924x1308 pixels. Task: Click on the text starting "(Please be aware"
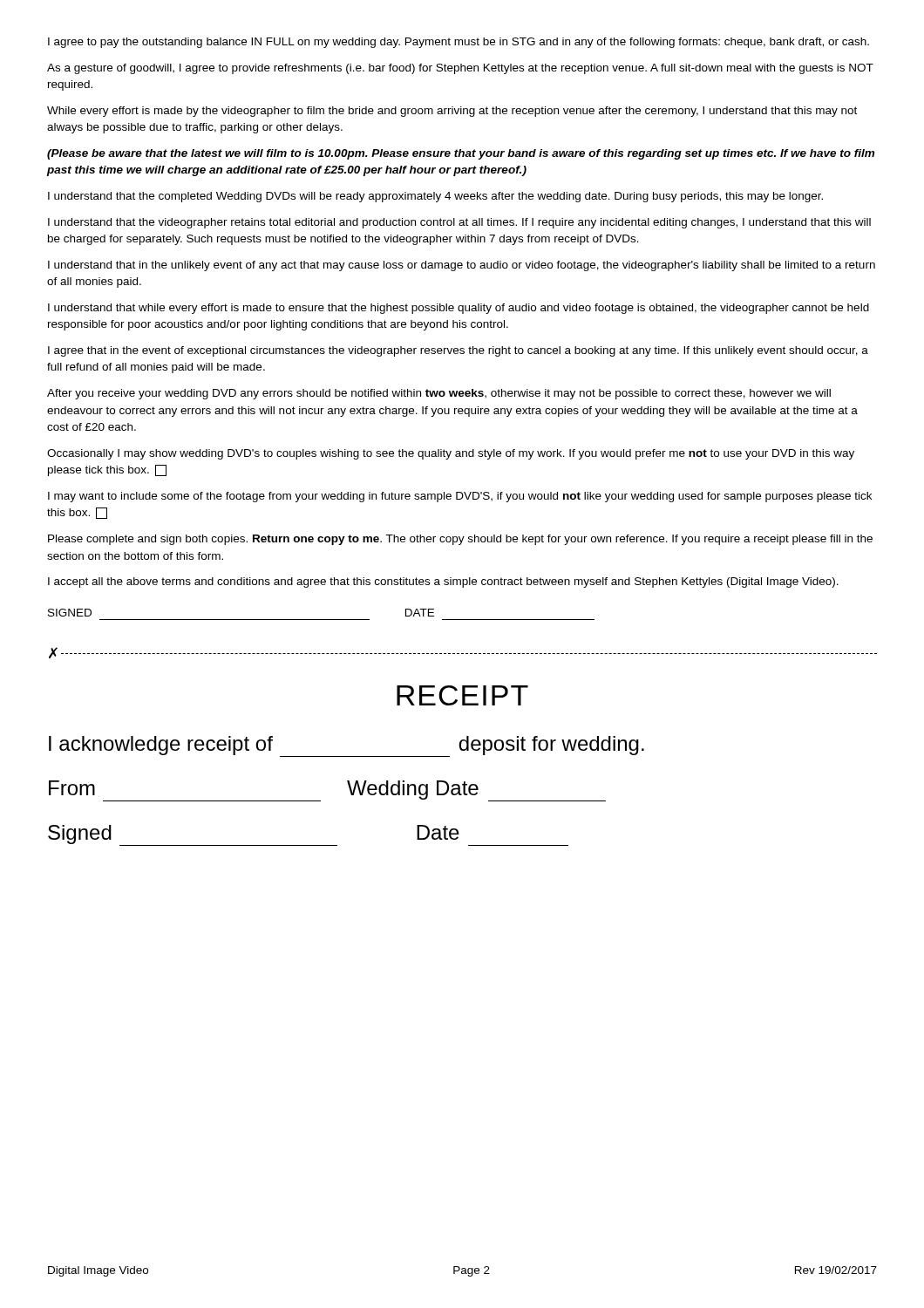(461, 161)
